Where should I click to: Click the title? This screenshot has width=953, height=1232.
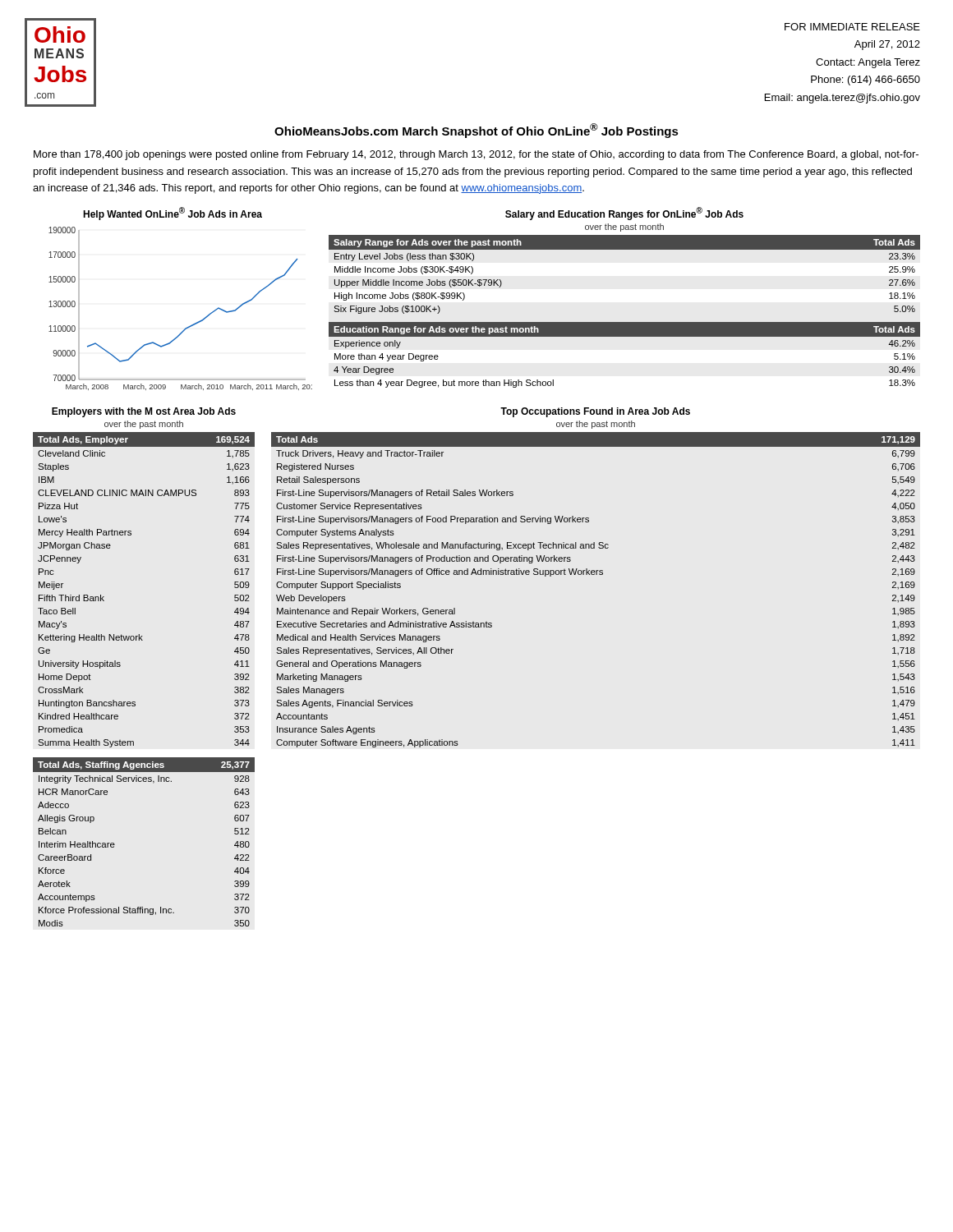476,130
